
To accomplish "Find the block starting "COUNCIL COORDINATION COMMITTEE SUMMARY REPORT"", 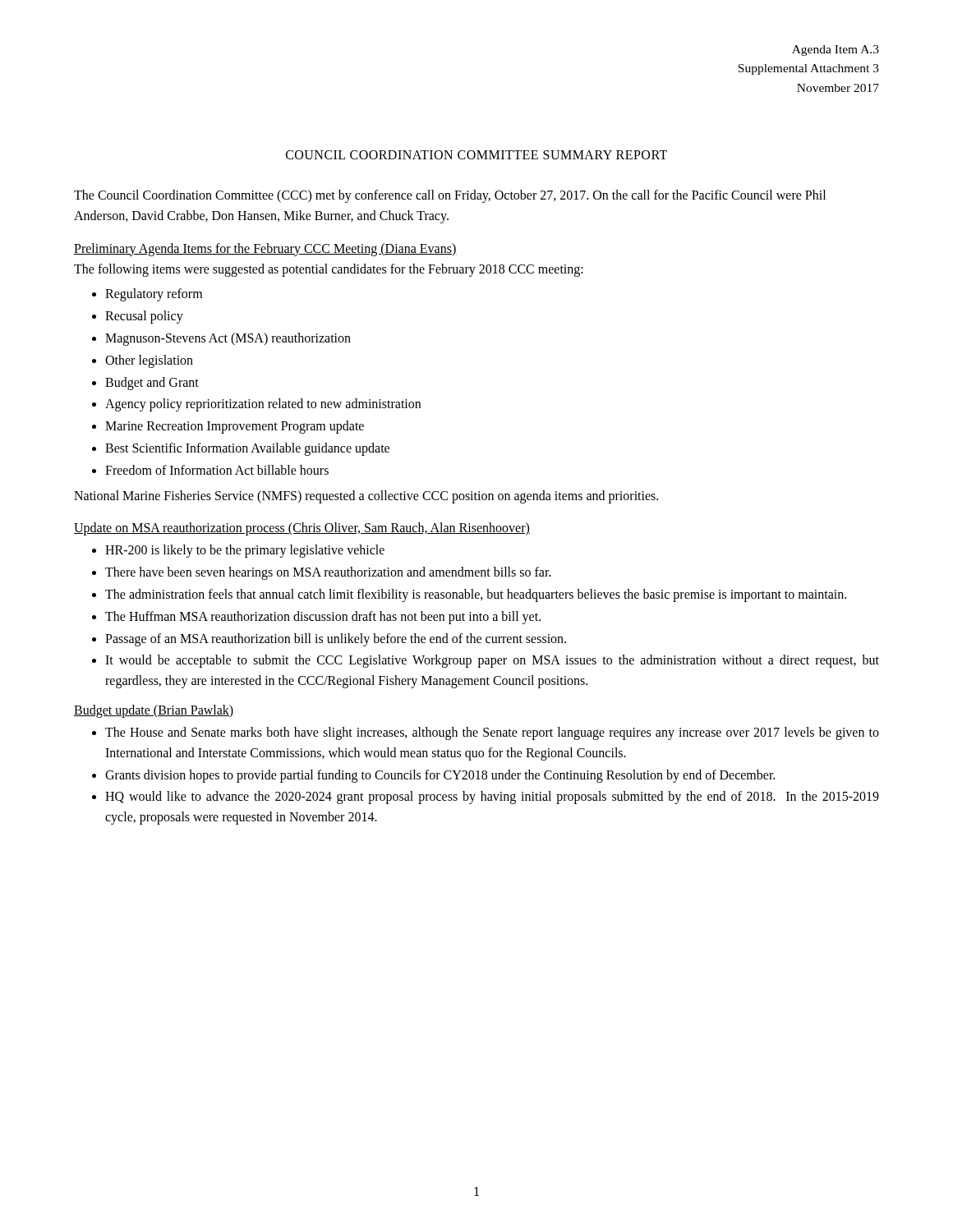I will 476,155.
